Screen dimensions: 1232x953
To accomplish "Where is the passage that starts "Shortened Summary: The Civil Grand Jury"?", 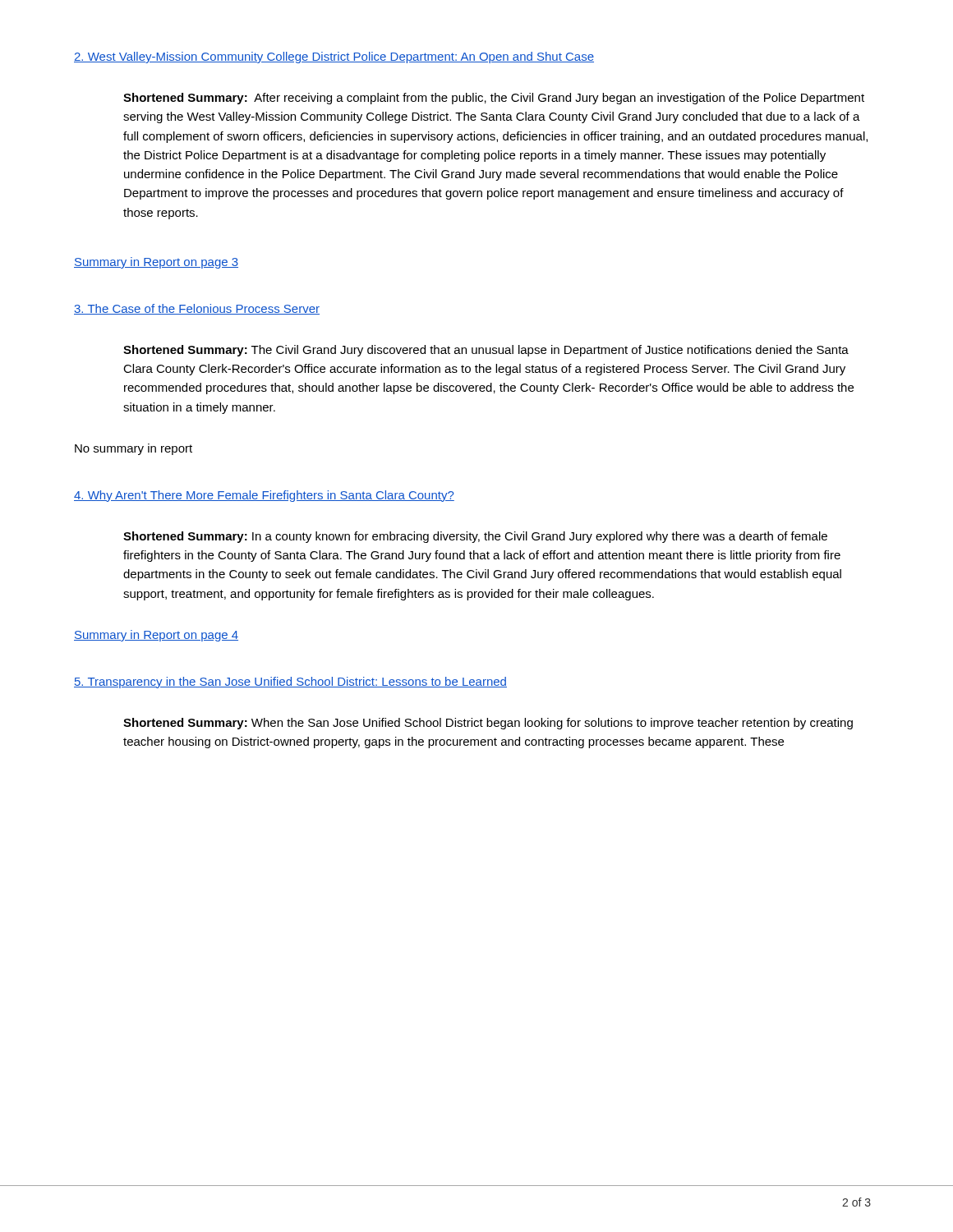I will (497, 378).
